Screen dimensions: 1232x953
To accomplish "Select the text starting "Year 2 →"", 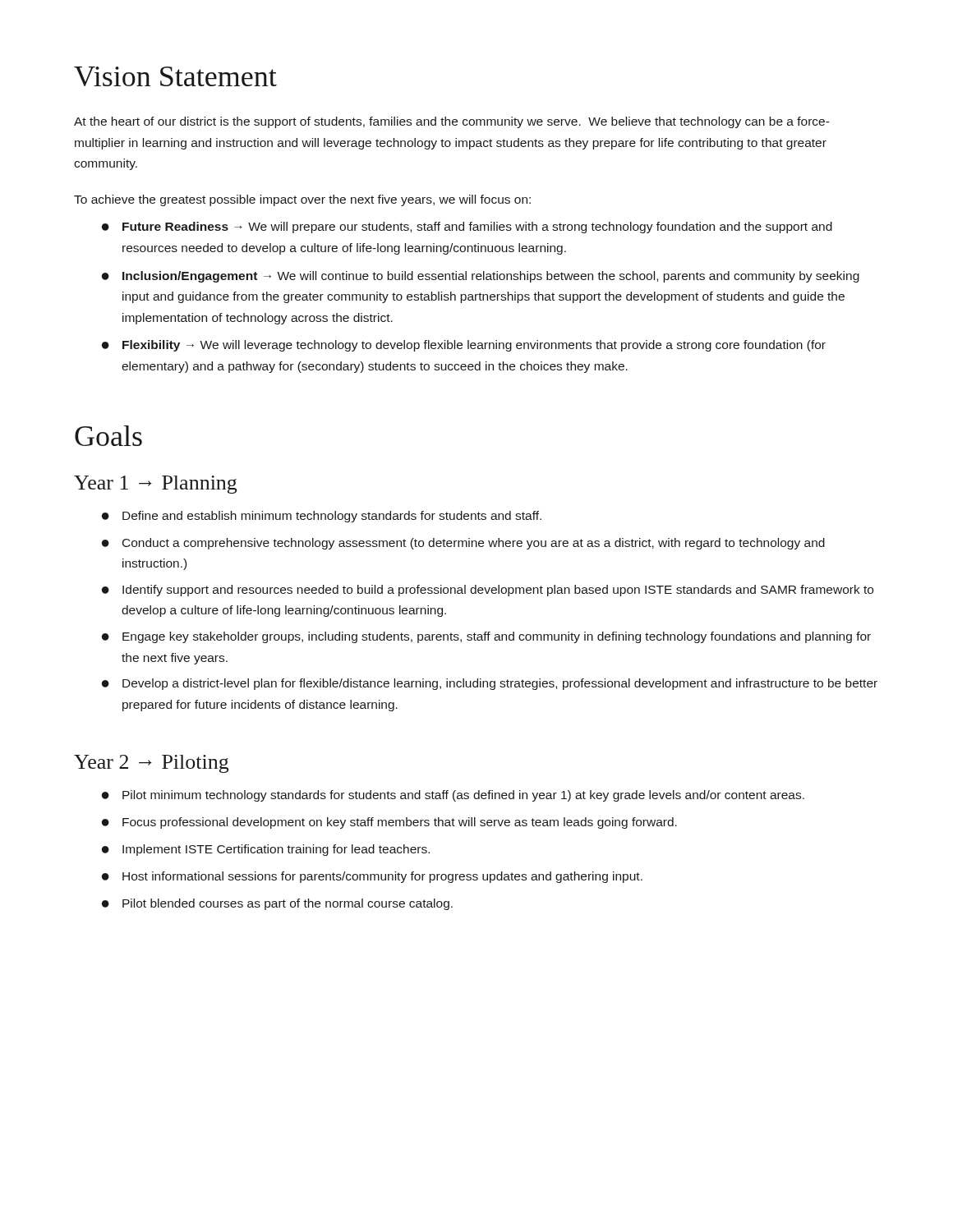I will tap(151, 762).
